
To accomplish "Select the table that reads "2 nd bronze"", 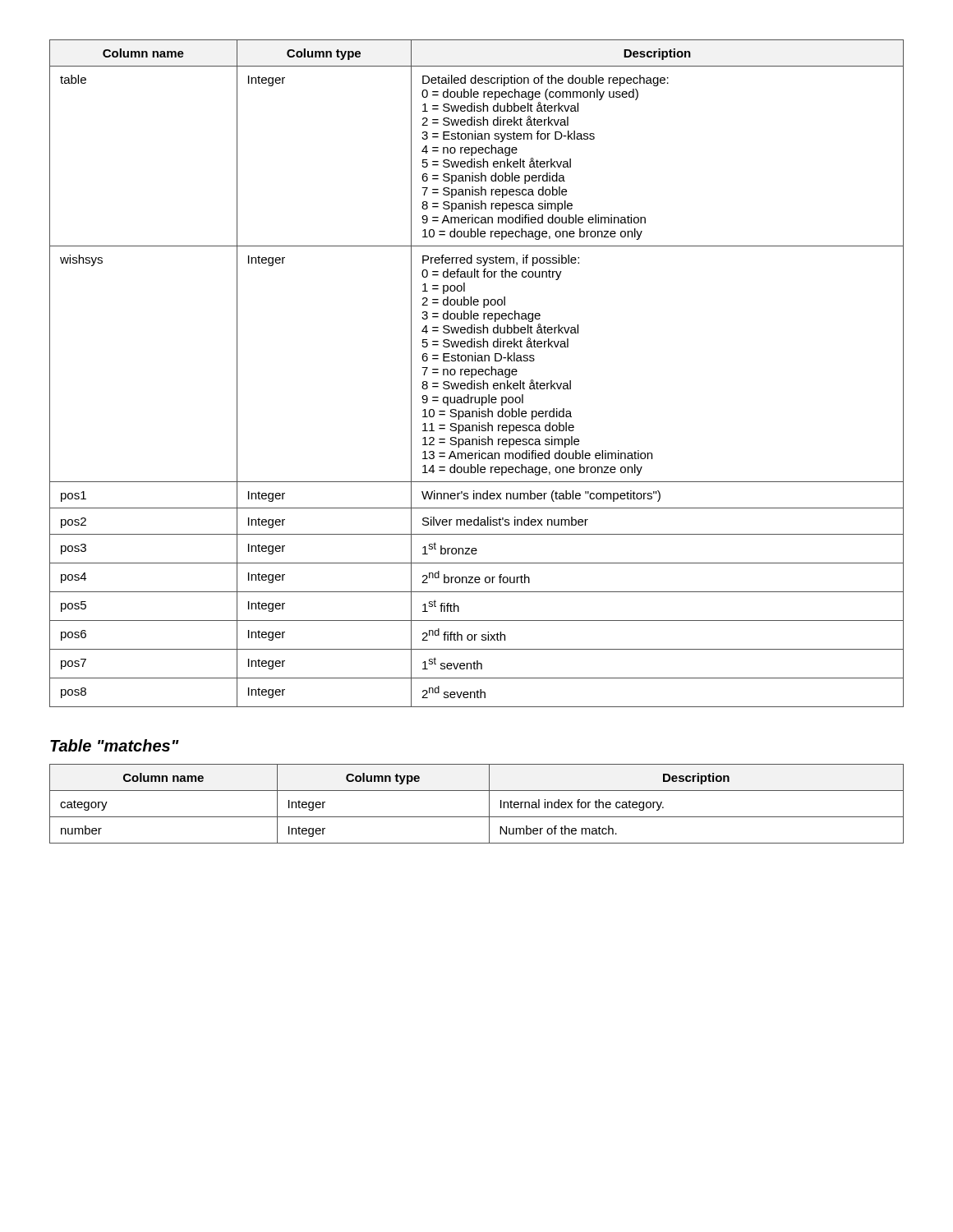I will coord(476,373).
